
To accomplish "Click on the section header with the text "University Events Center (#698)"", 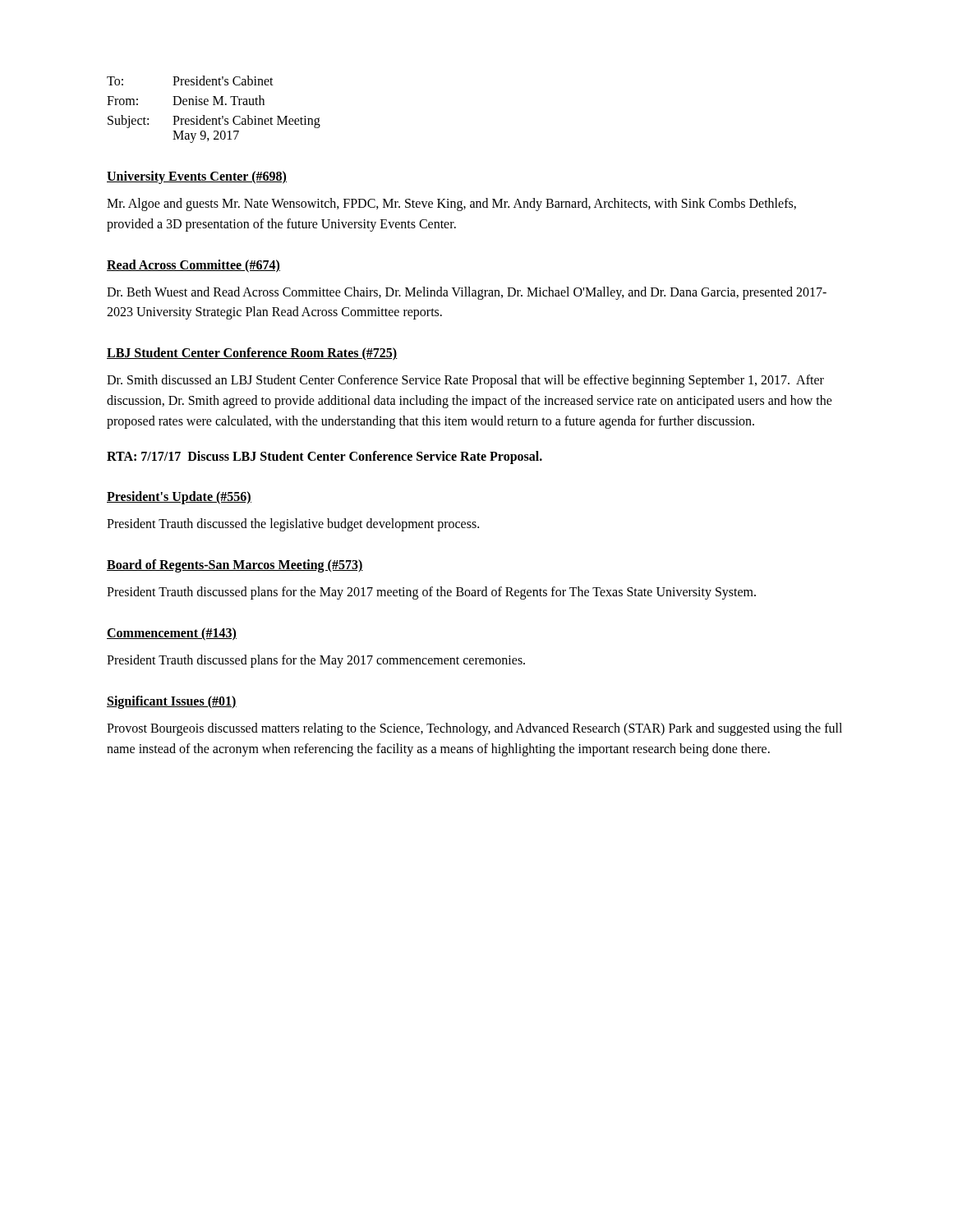I will click(197, 176).
